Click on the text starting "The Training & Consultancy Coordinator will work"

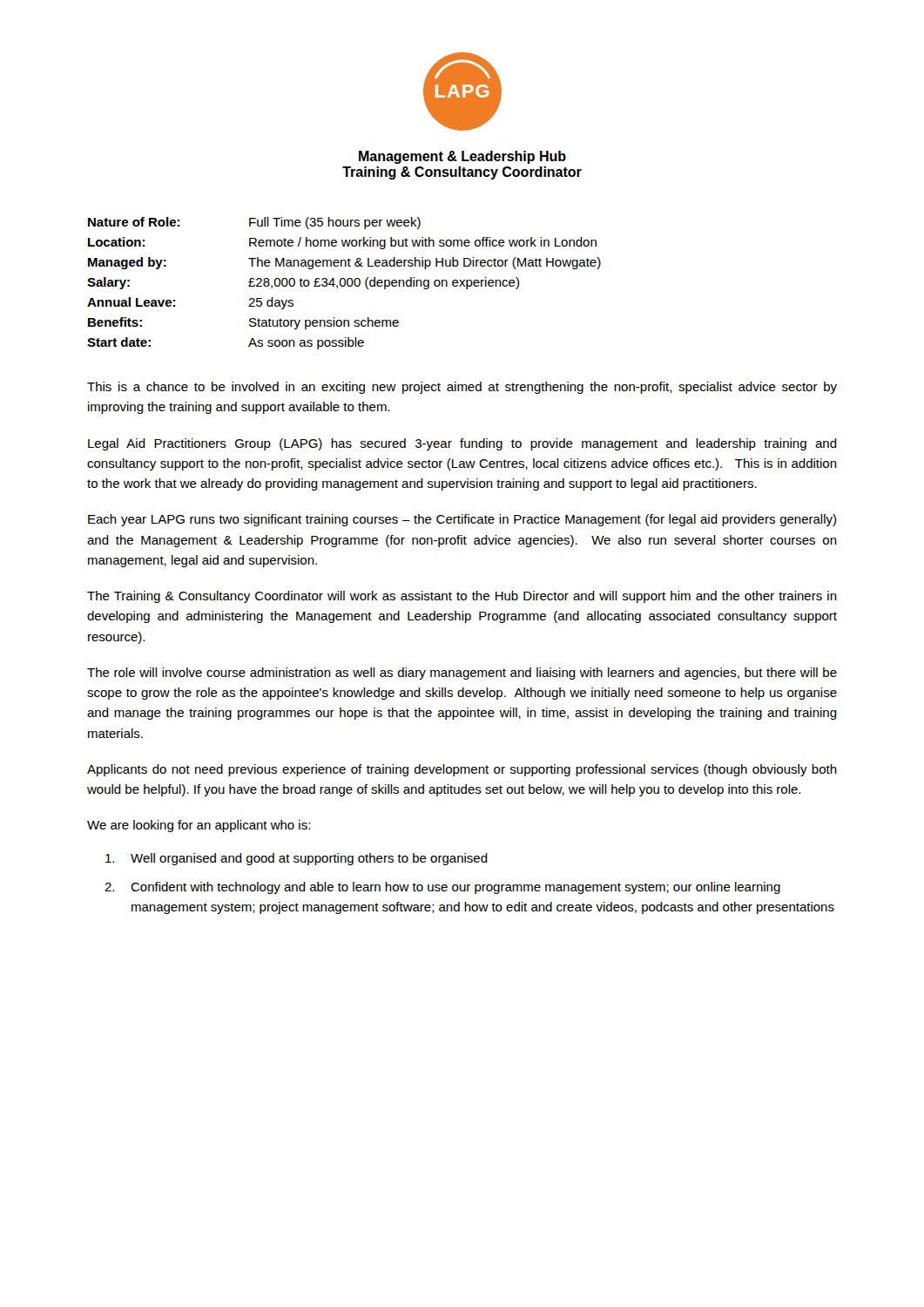462,616
